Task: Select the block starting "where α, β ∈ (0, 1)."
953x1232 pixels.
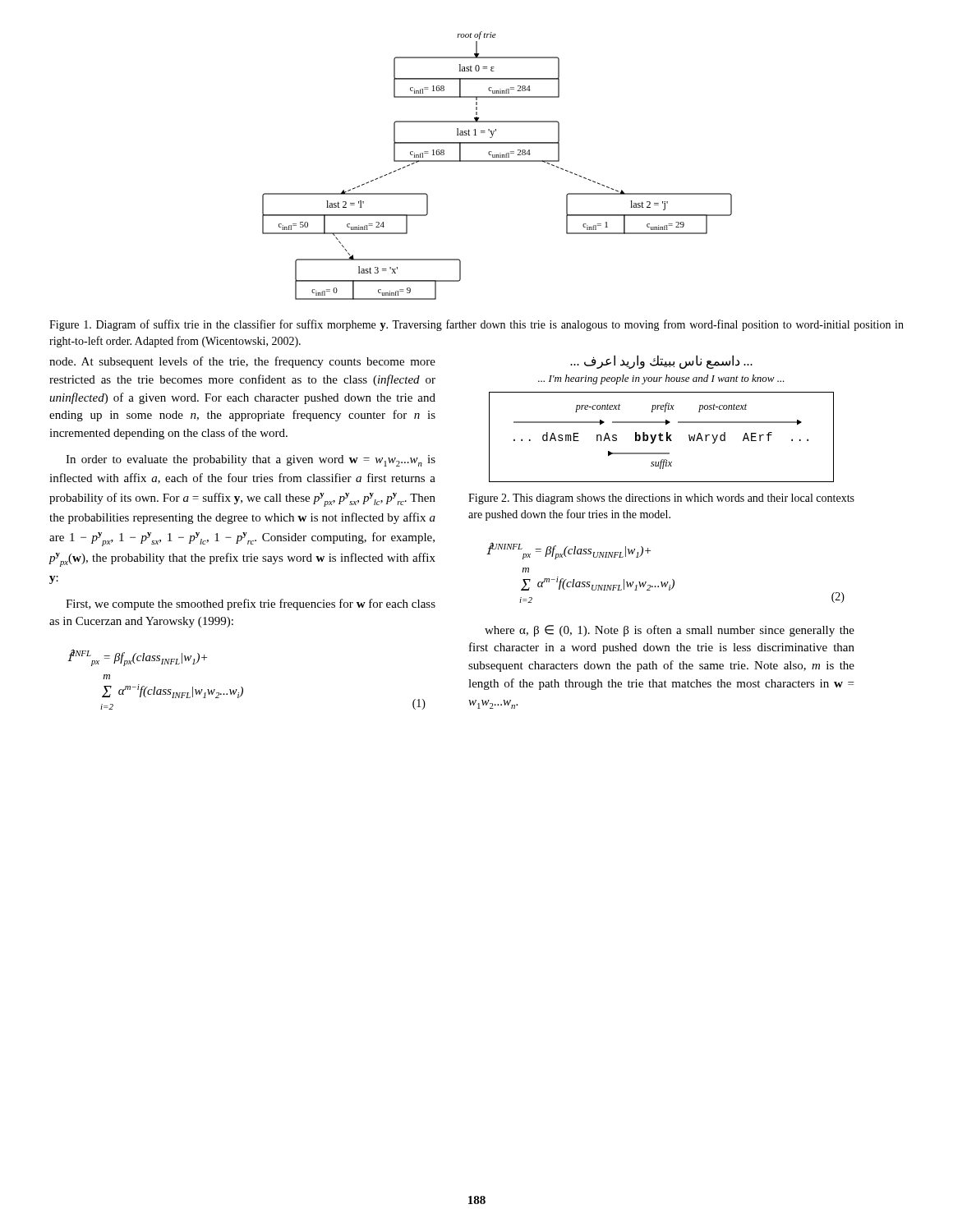Action: (x=661, y=667)
